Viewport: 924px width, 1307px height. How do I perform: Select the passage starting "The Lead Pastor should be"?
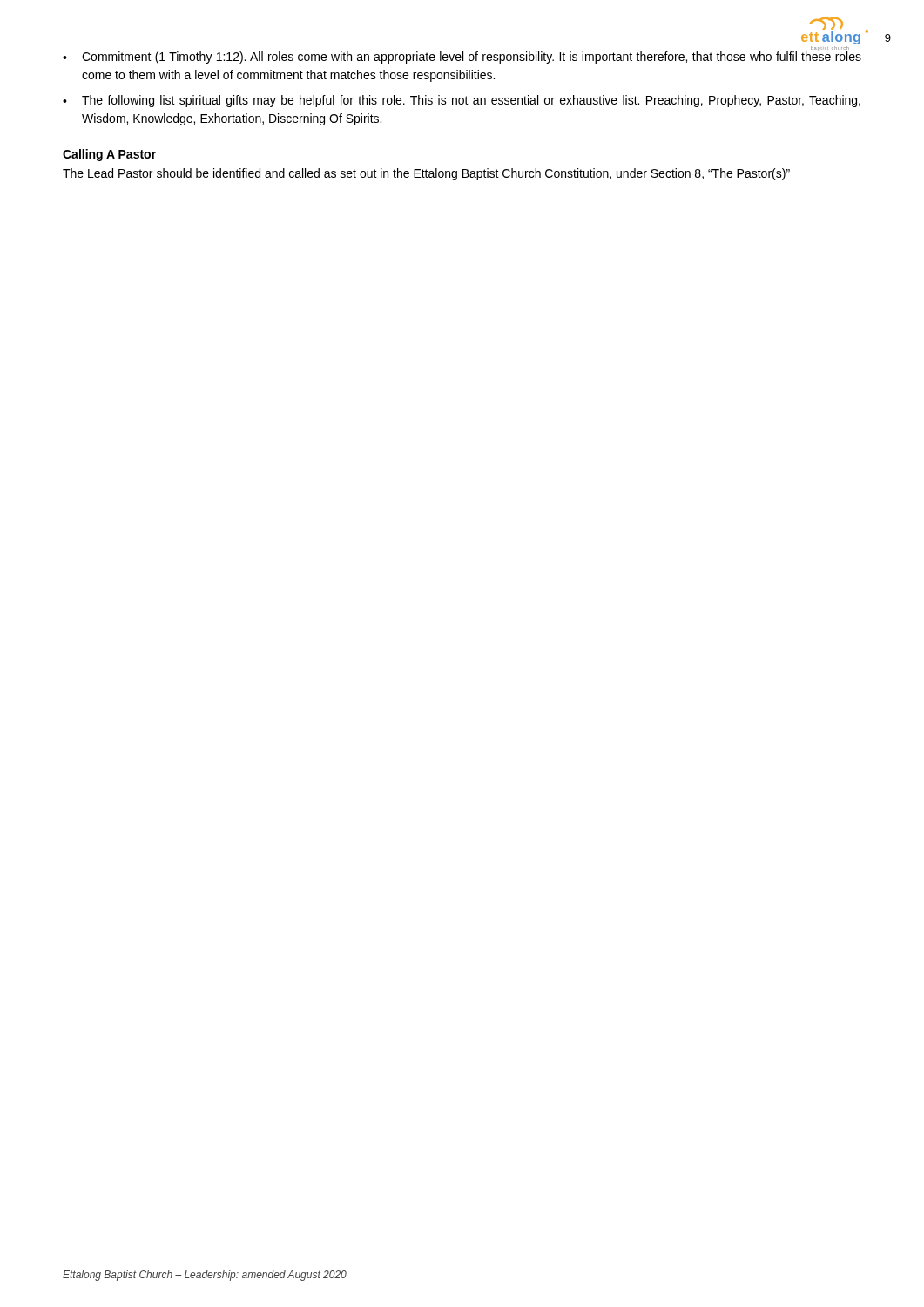pos(426,173)
